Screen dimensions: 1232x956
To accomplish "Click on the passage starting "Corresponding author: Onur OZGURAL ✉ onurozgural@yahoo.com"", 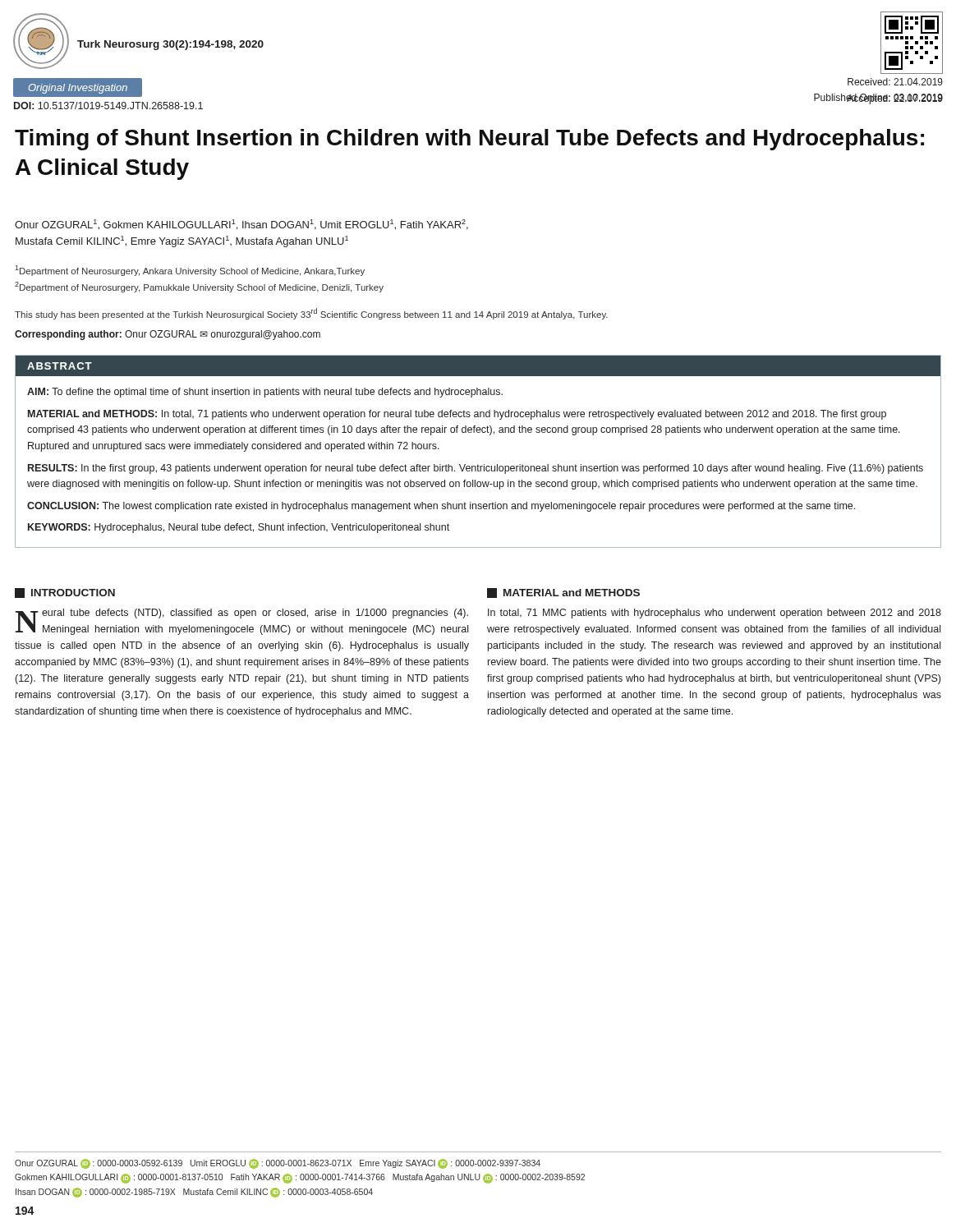I will point(168,334).
